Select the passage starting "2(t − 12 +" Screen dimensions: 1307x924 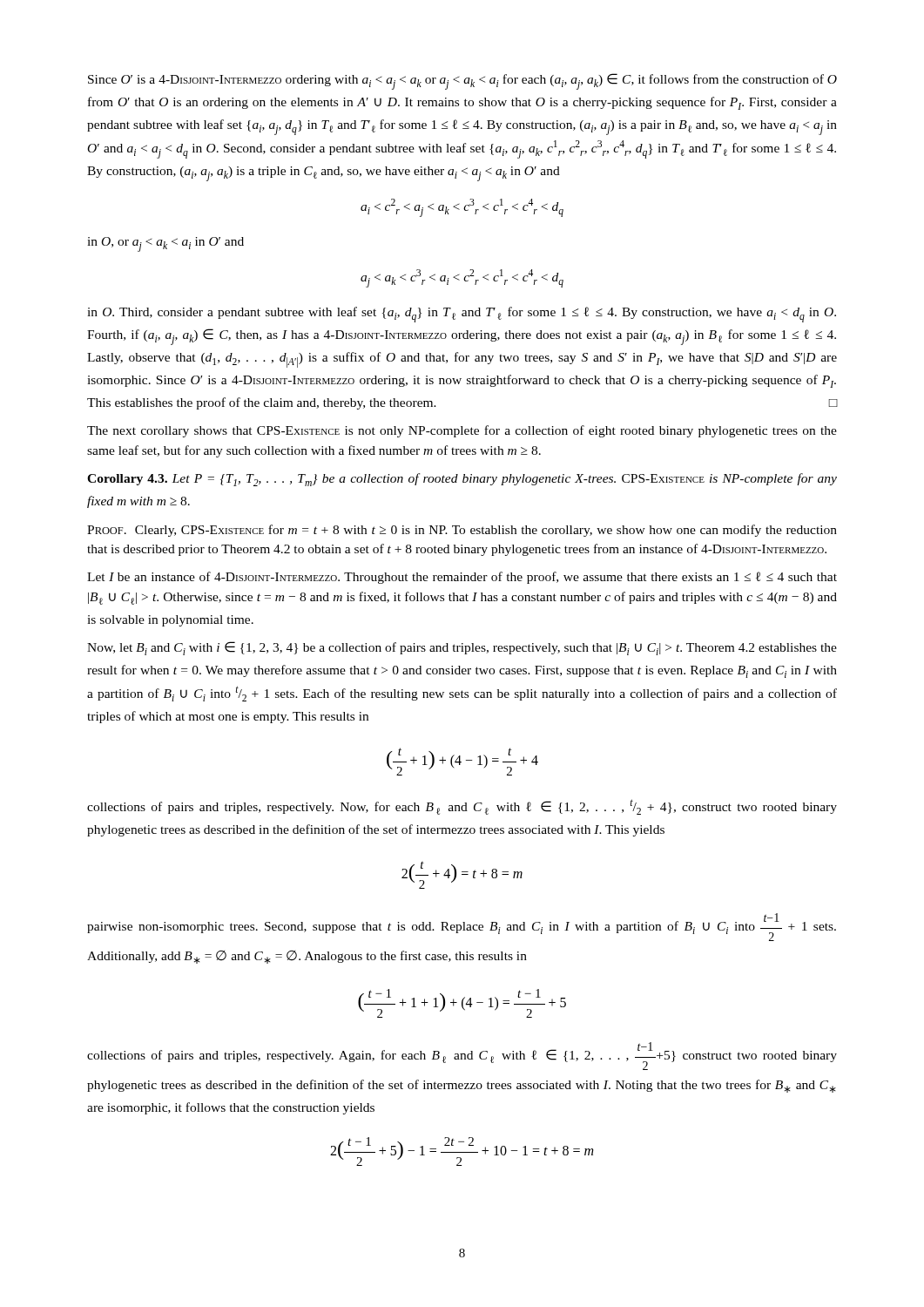462,1152
